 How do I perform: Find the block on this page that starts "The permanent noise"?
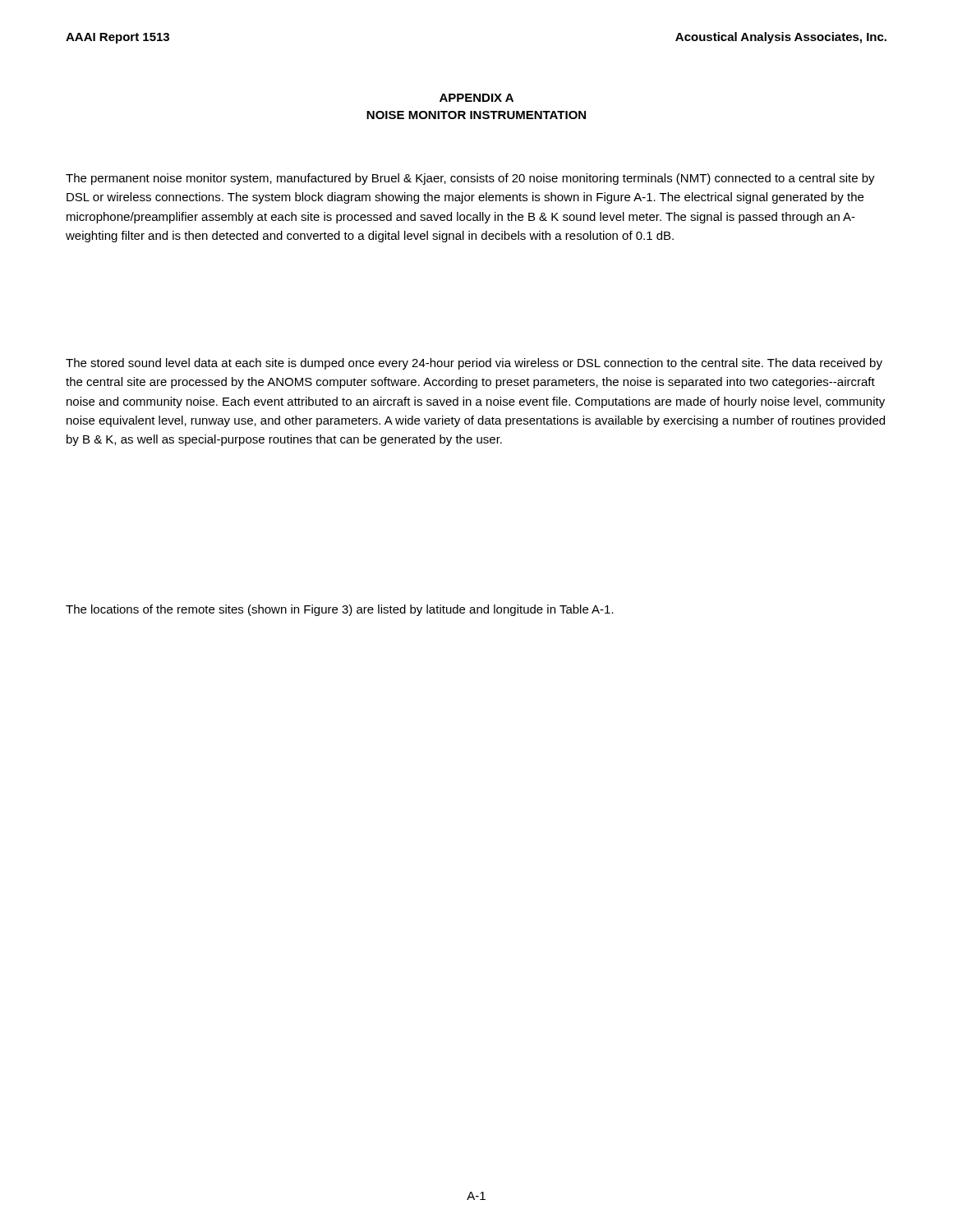pos(470,206)
